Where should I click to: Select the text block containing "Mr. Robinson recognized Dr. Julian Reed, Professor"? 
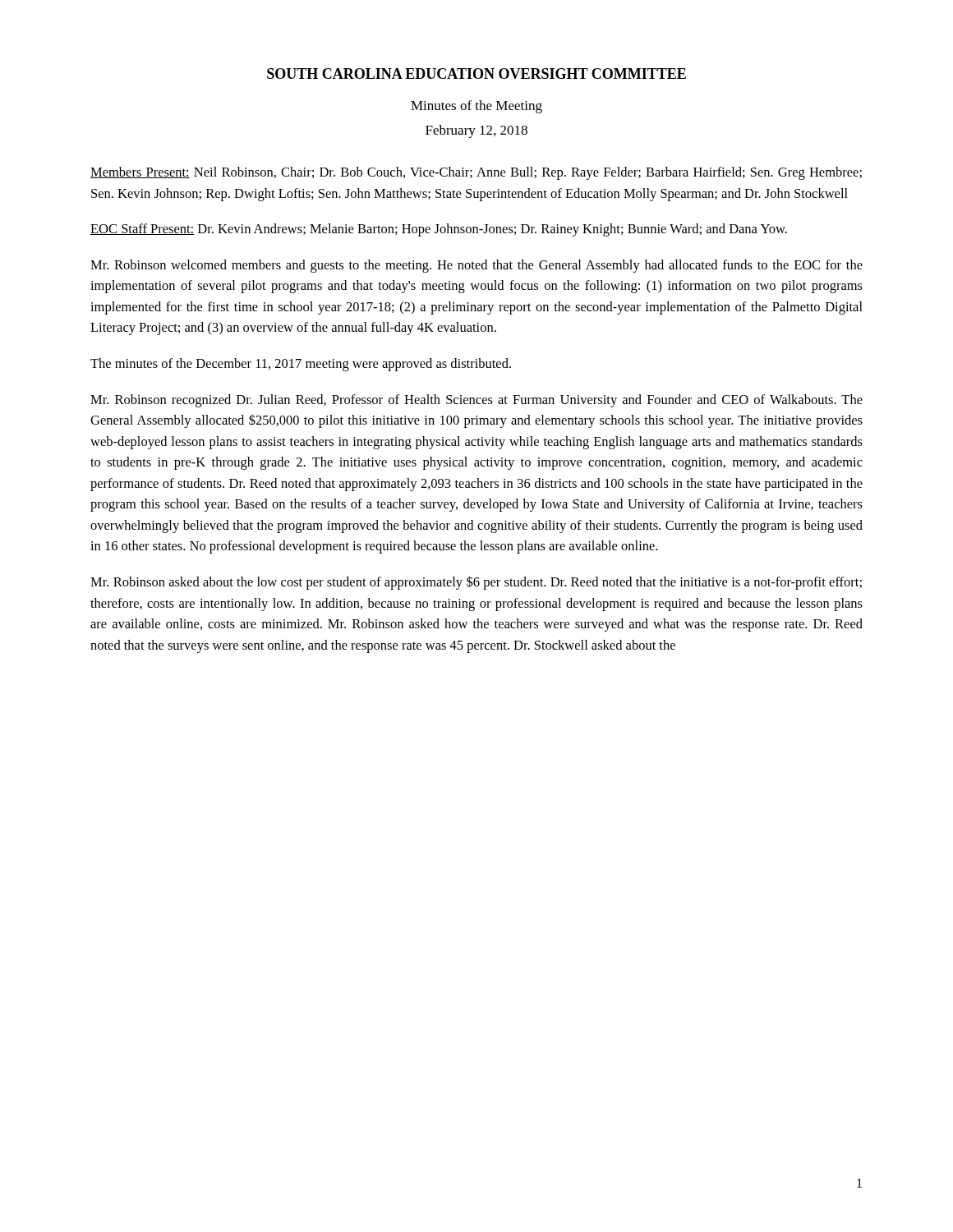pos(476,473)
